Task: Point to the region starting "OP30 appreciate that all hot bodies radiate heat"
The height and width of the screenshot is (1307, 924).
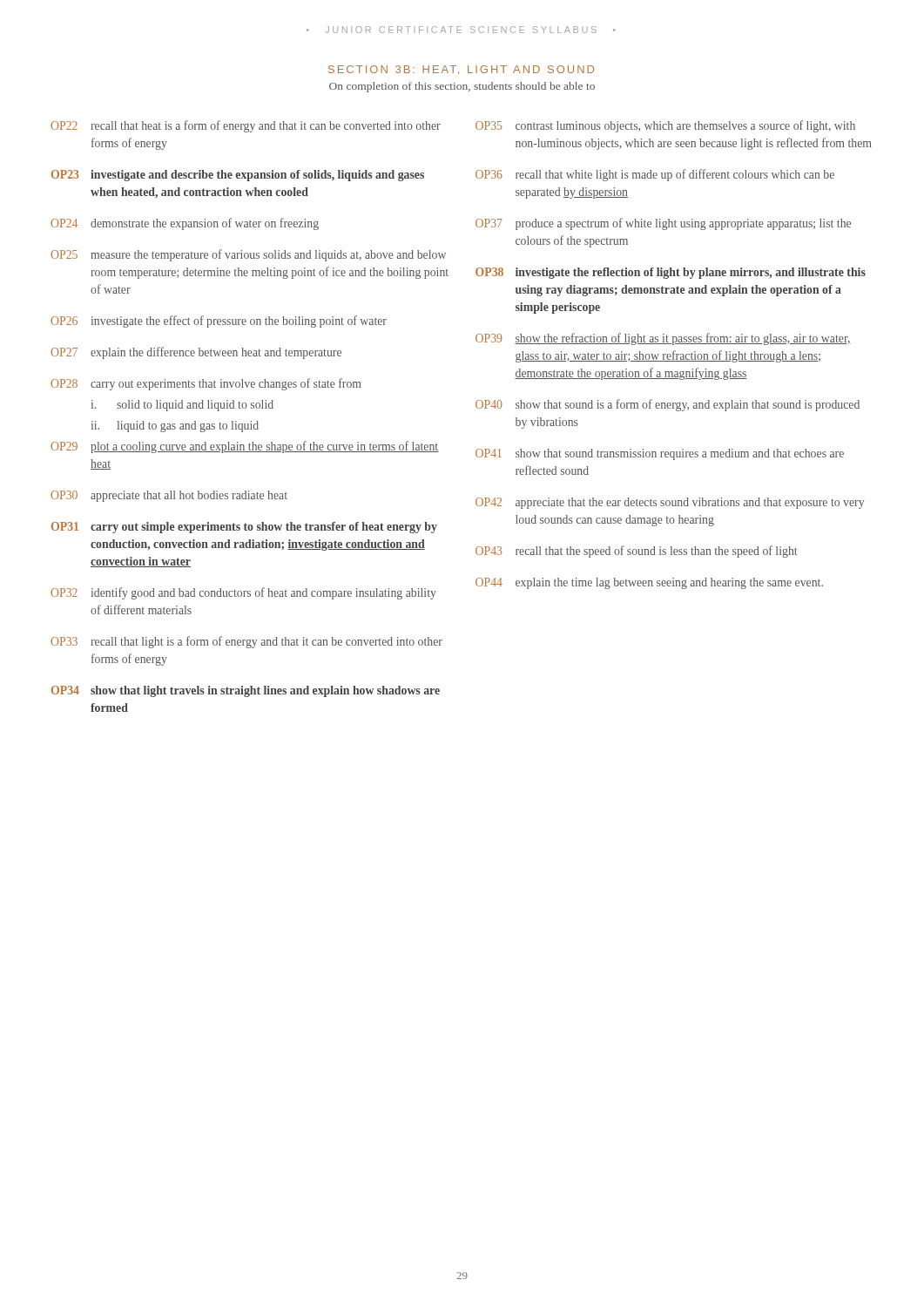Action: [250, 496]
